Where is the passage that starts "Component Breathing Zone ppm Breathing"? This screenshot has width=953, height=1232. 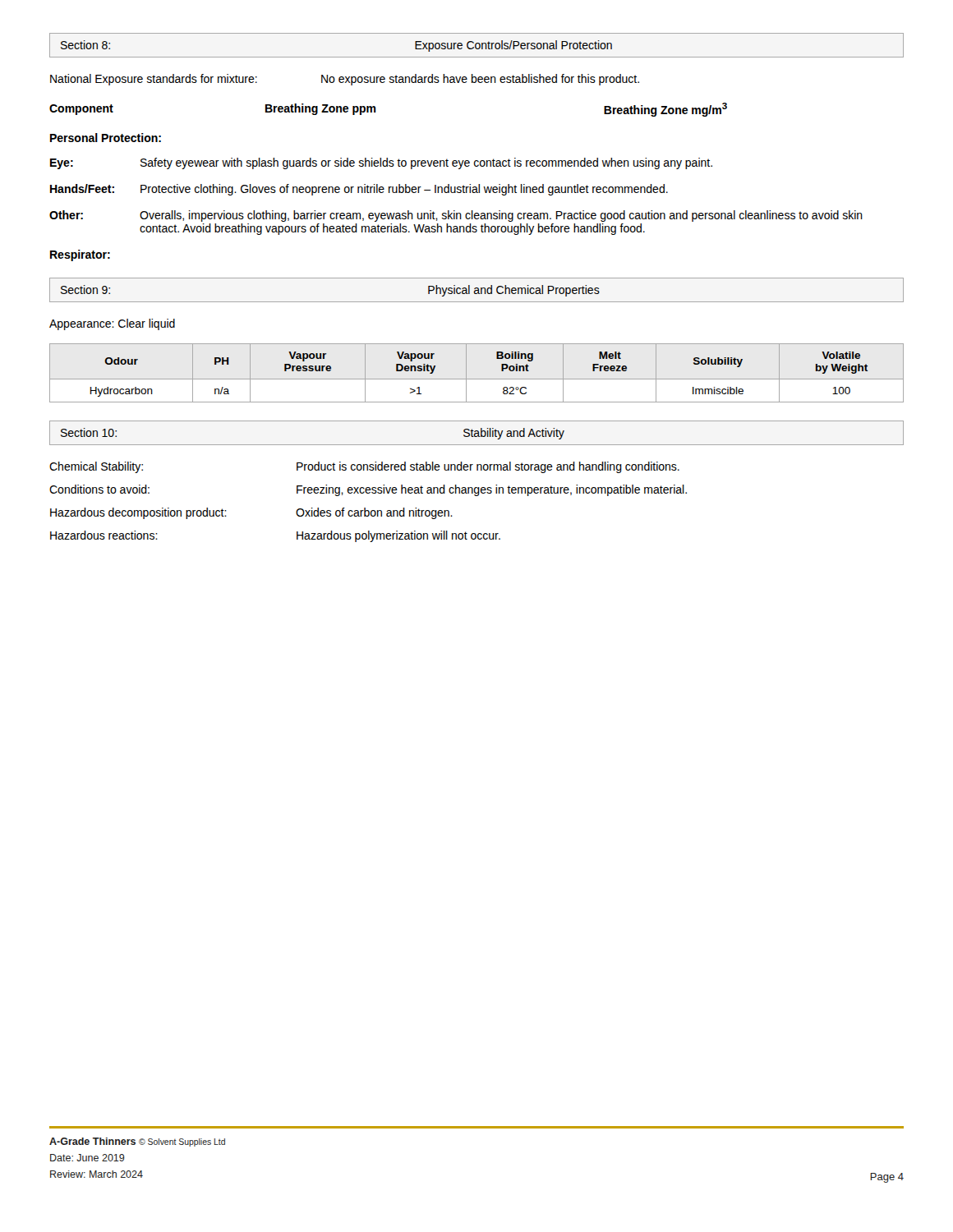pos(78,110)
